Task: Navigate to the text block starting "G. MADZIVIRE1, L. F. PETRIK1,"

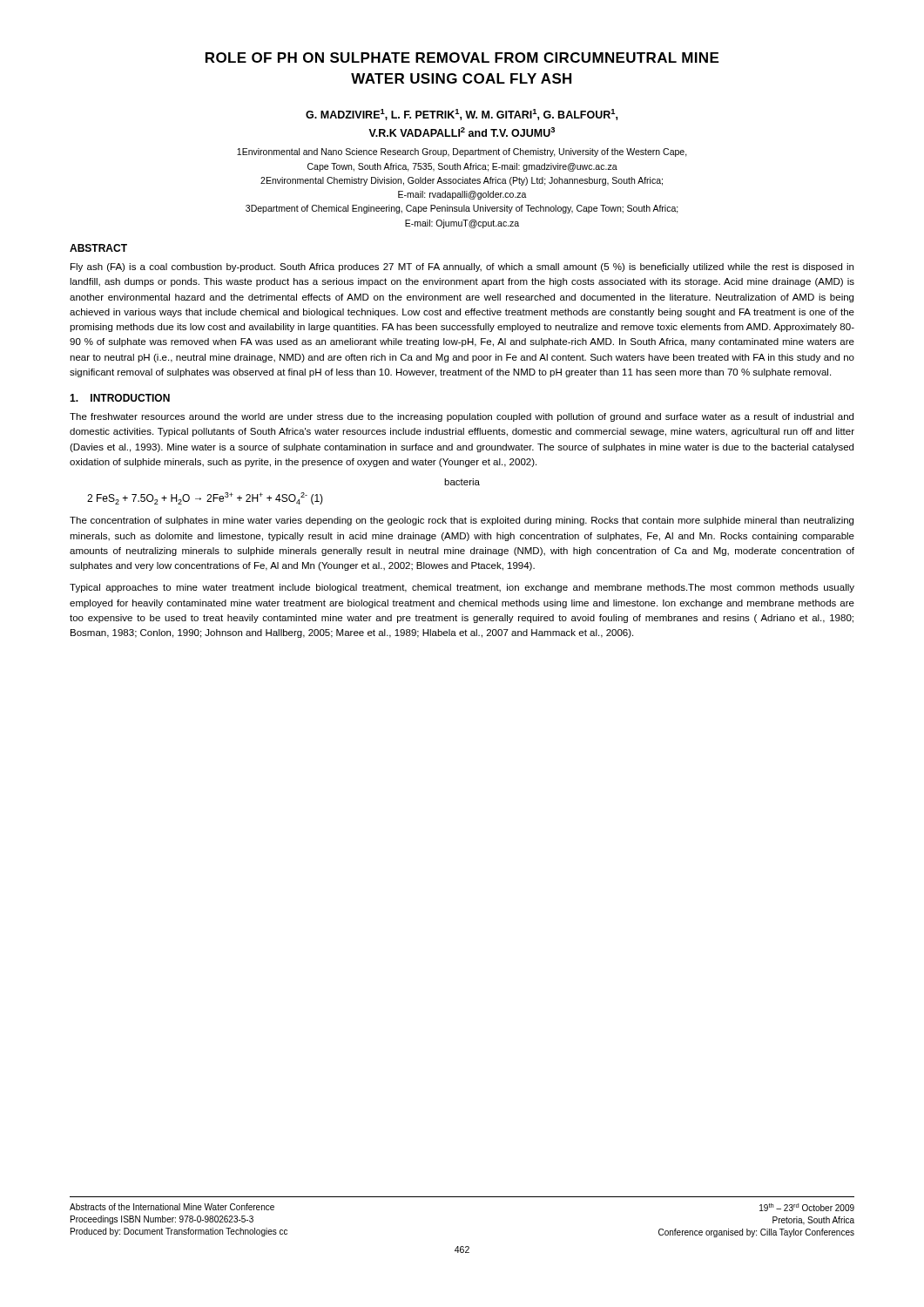Action: coord(462,123)
